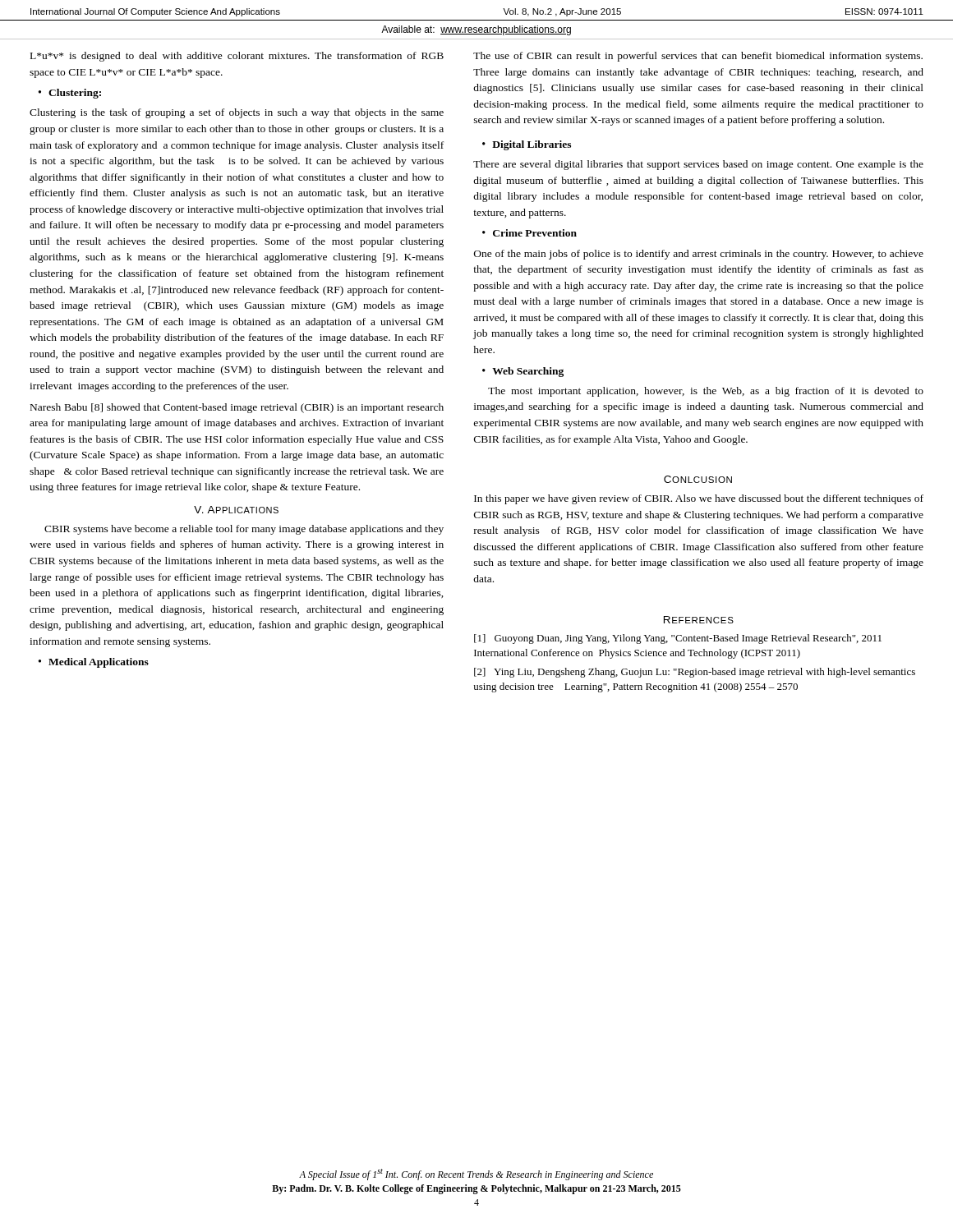953x1232 pixels.
Task: Click on the passage starting "There are several digital libraries that support services"
Action: (x=698, y=188)
